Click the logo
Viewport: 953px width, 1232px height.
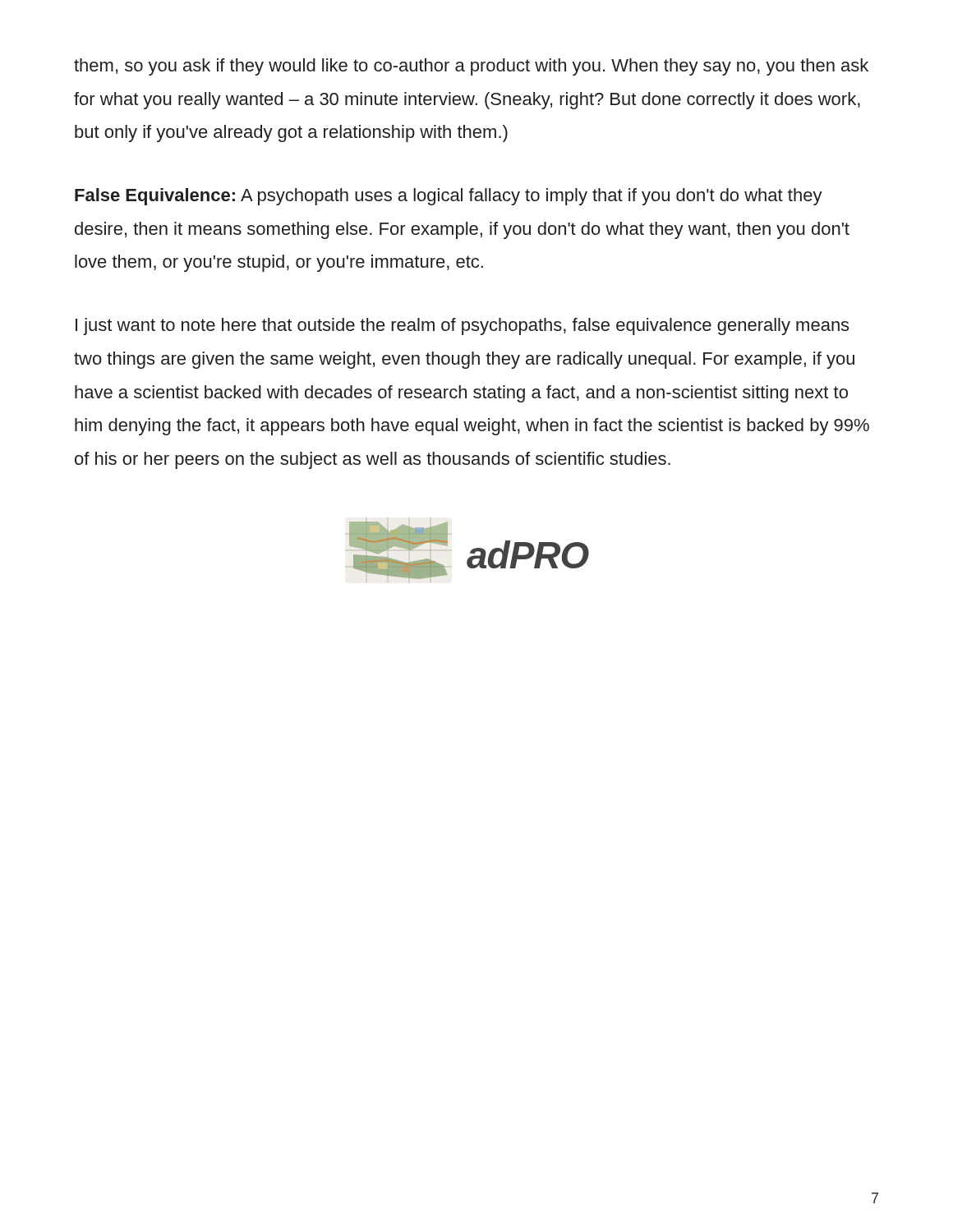pos(476,554)
